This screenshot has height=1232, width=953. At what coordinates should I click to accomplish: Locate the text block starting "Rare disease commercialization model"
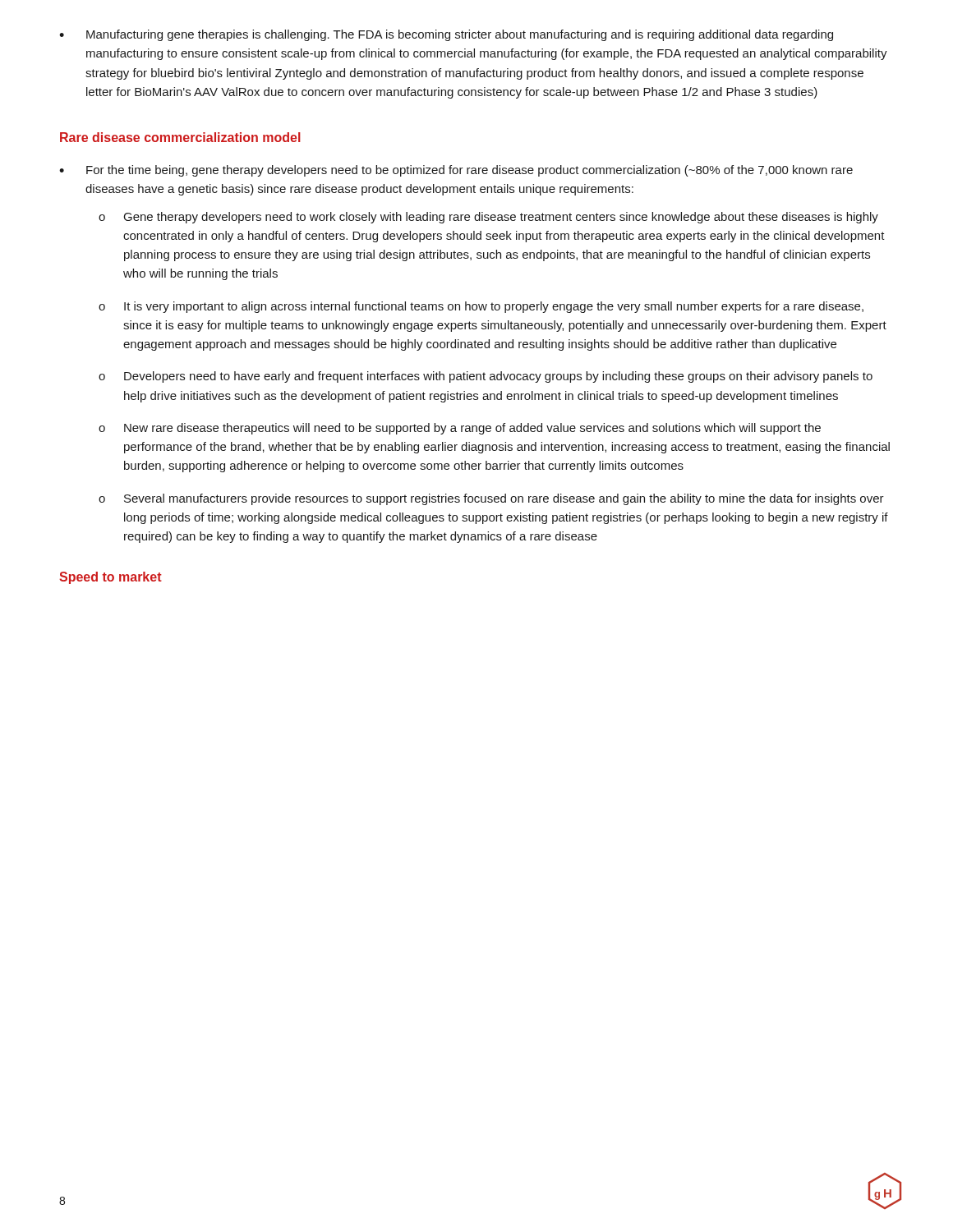(x=180, y=138)
